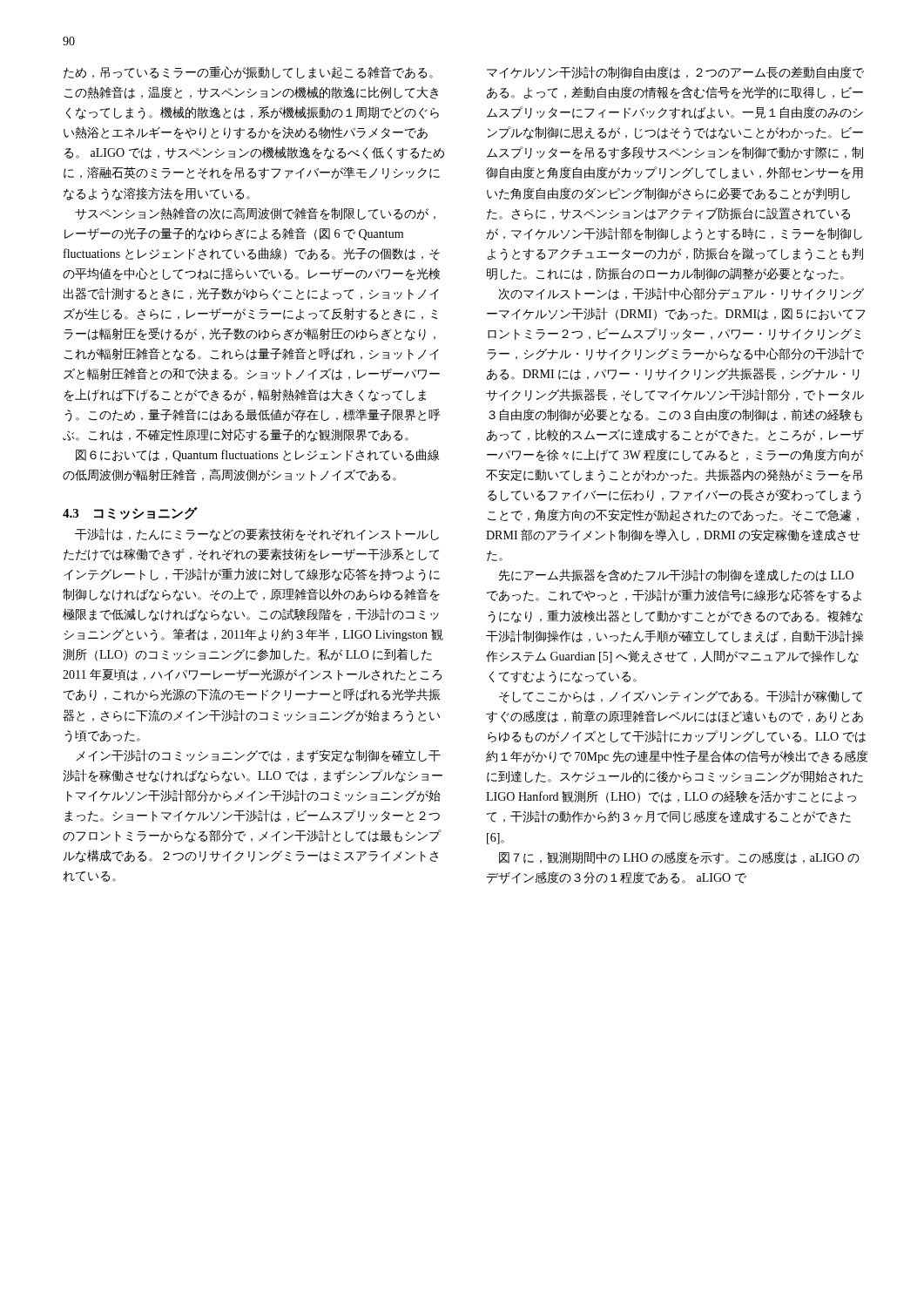Screen dimensions: 1307x924
Task: Point to the region starting "干渉計は，たんにミラーなどの要素技術をそれぞれインストールしただけでは稼働できず，それぞれの要素技術をレーザー干渉系としてインテグレートし，干渉計が重力波に対して線形な応答を持つように制御しなければならない。その上で，原理雑音以外のあらゆる雑音を極限まで低減しなければならない。この試験段階を，干渉計のコミッショニングという。筆者は，2011年より約３年半，LIGO Livingston 観測所（LLO）のコミッショニングに参加した。私が LLO に到着した"
Action: click(x=254, y=705)
